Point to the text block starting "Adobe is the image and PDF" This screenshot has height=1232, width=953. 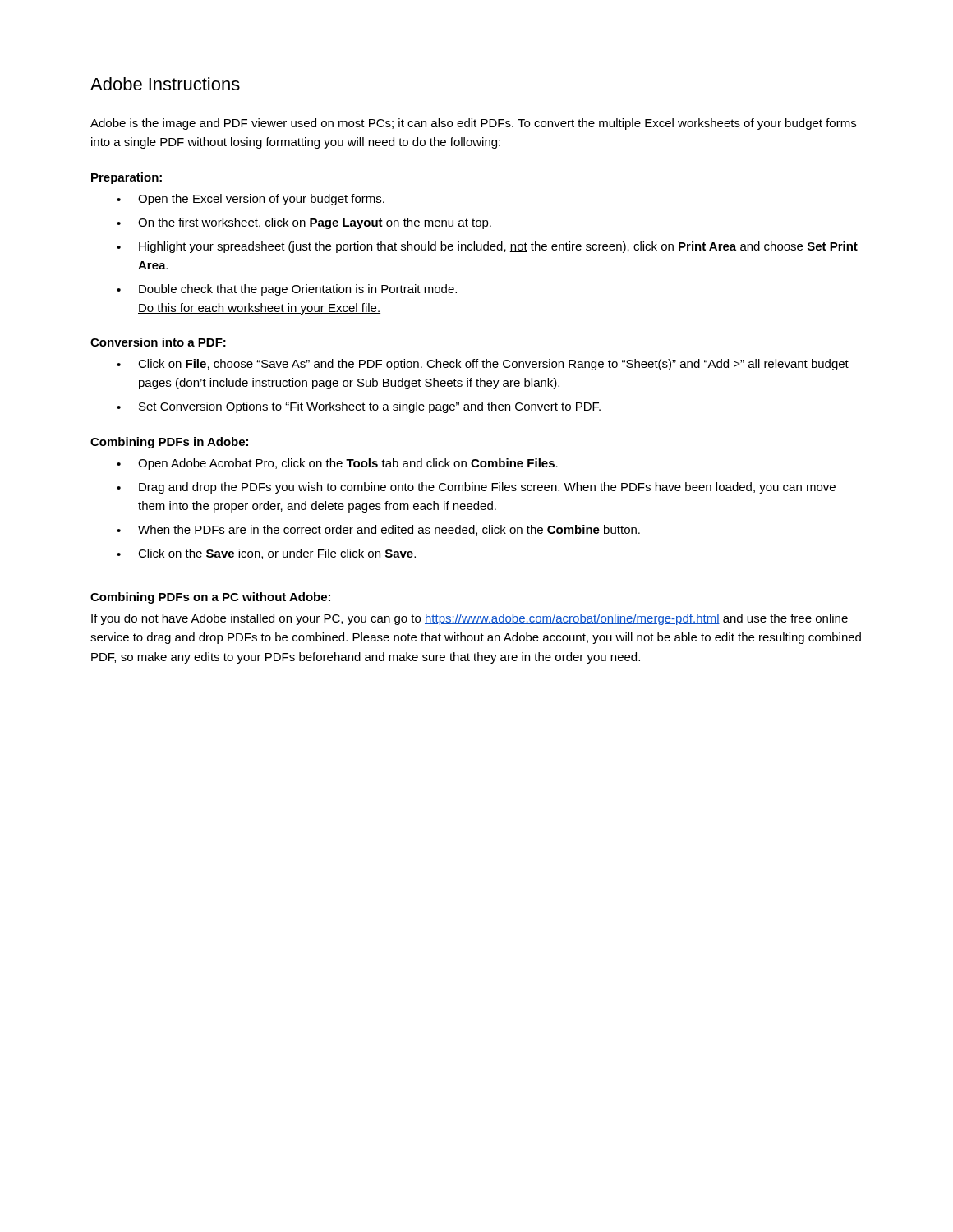[473, 132]
